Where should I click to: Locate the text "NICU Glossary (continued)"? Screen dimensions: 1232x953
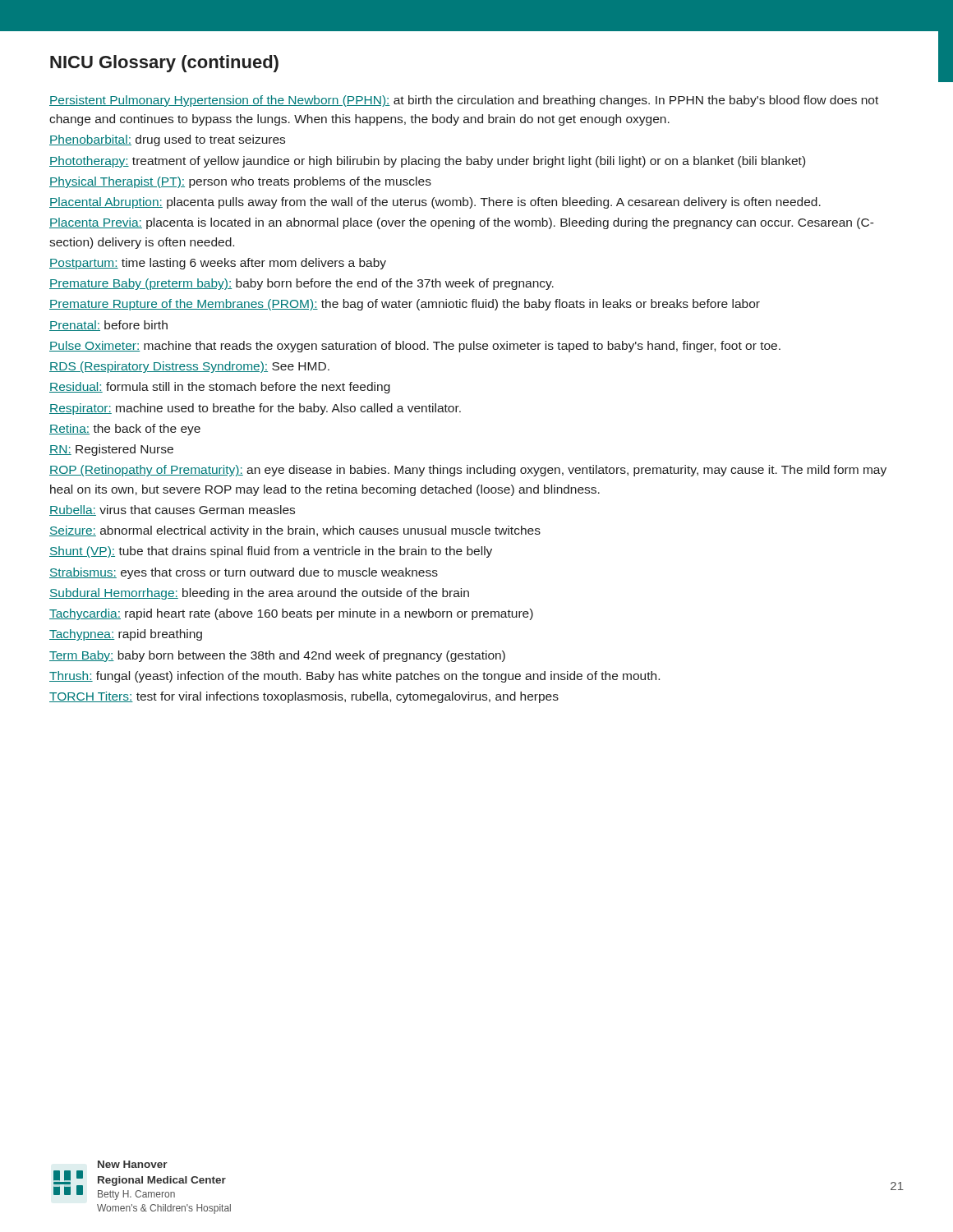tap(164, 62)
